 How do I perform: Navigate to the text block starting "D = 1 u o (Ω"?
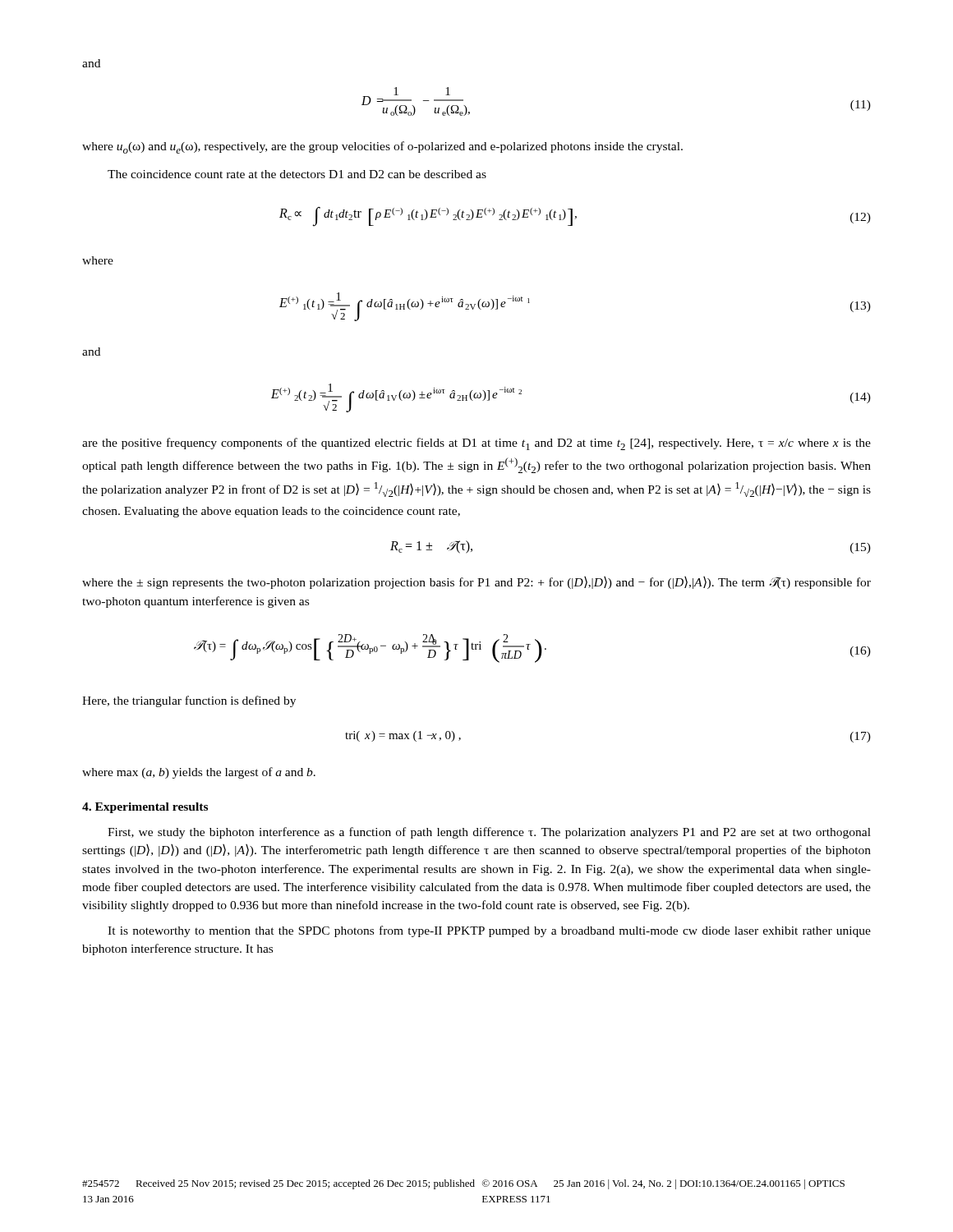tap(476, 105)
